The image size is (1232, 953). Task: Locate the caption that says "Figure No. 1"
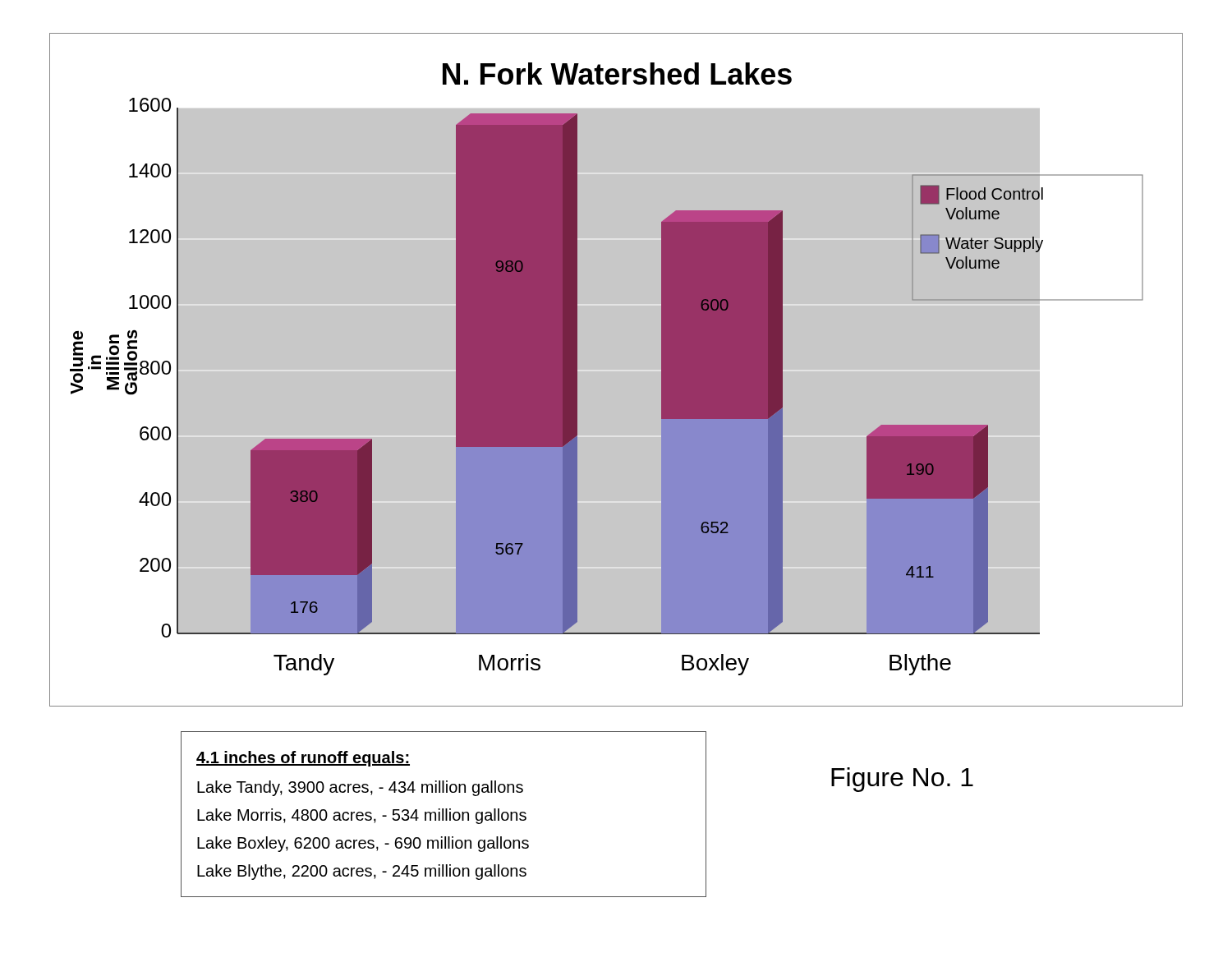[x=902, y=777]
